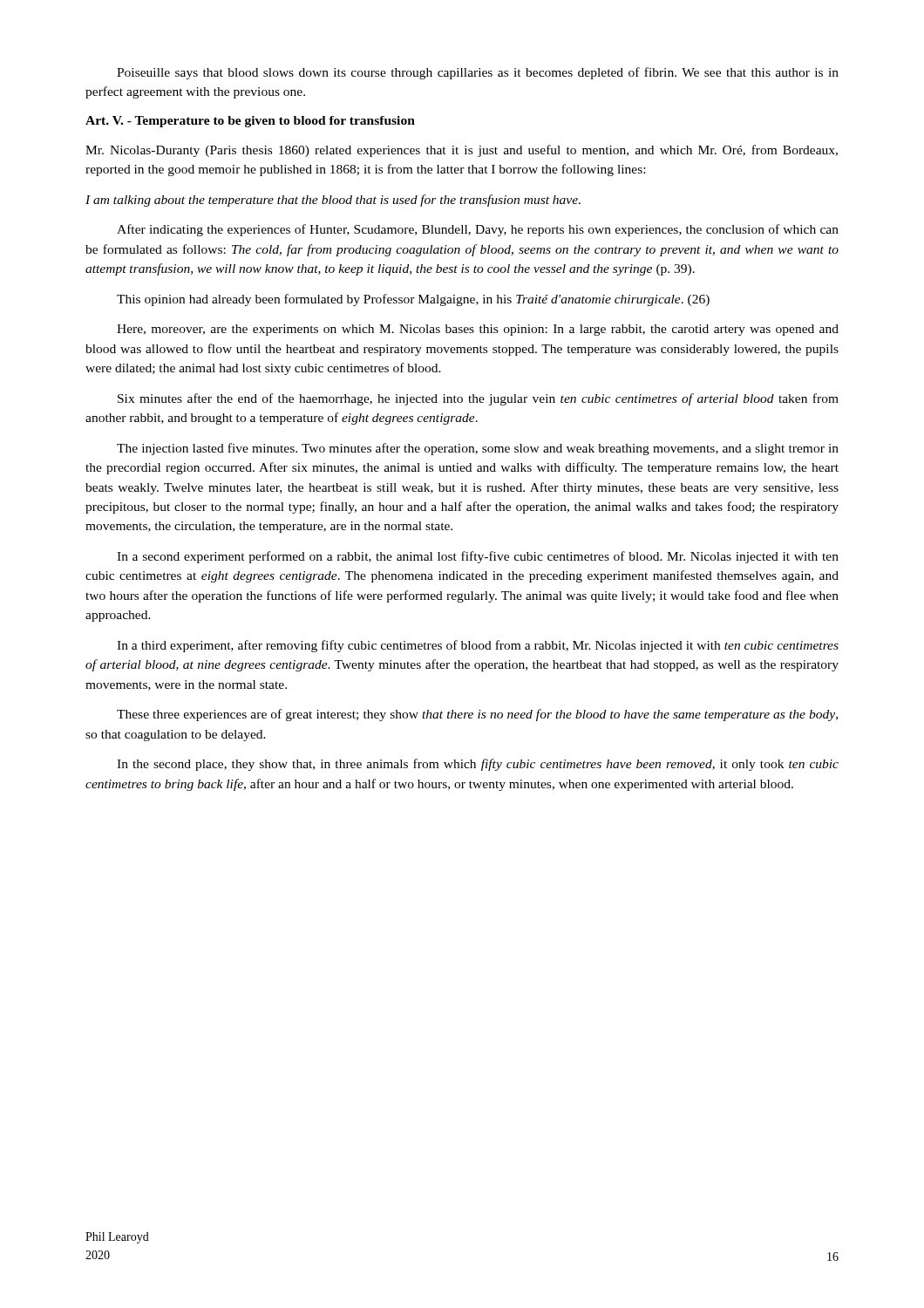Find the text block with the text "This opinion had already been formulated by"
Viewport: 924px width, 1308px height.
(x=413, y=298)
